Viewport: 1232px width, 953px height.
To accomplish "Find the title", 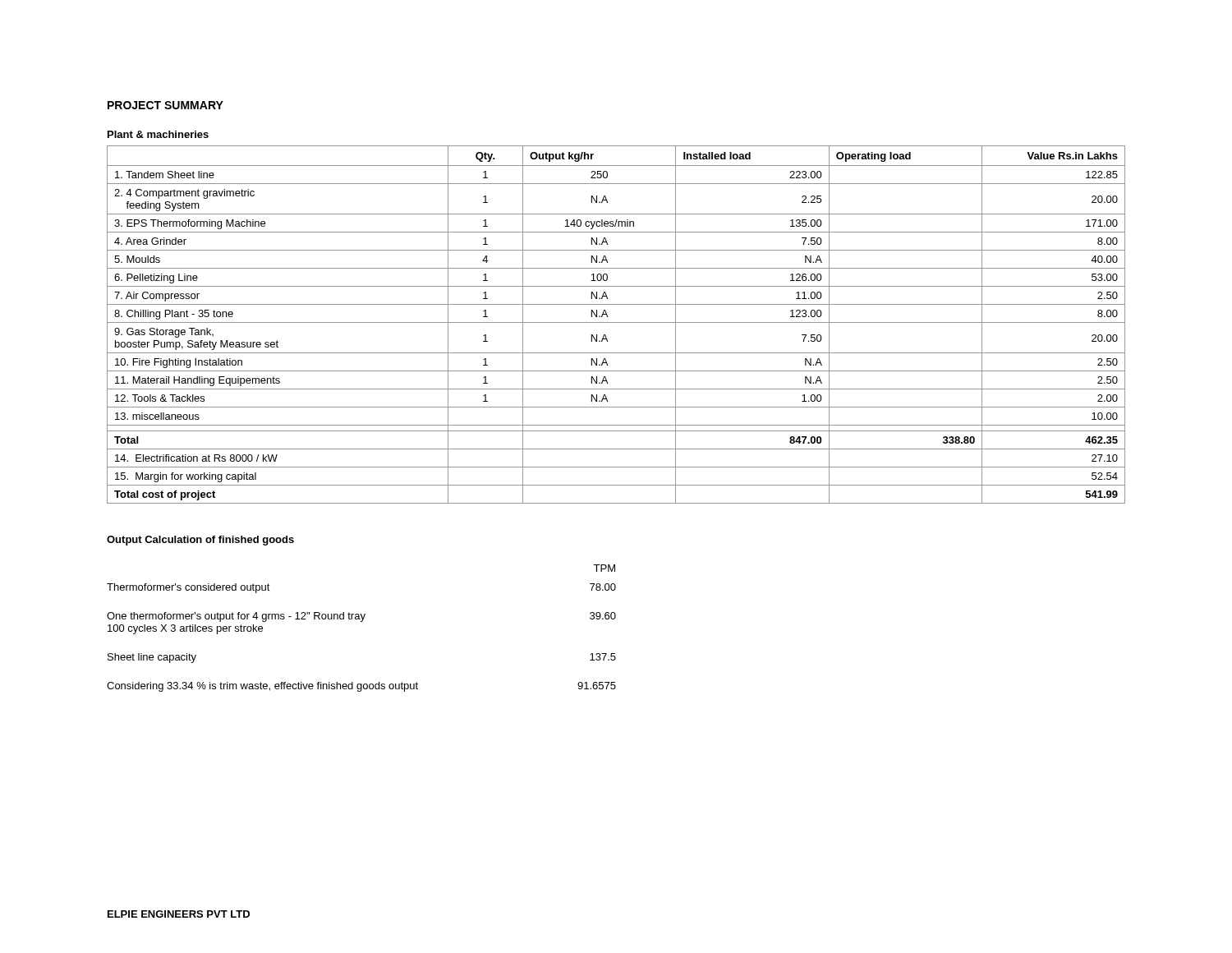I will pos(165,105).
